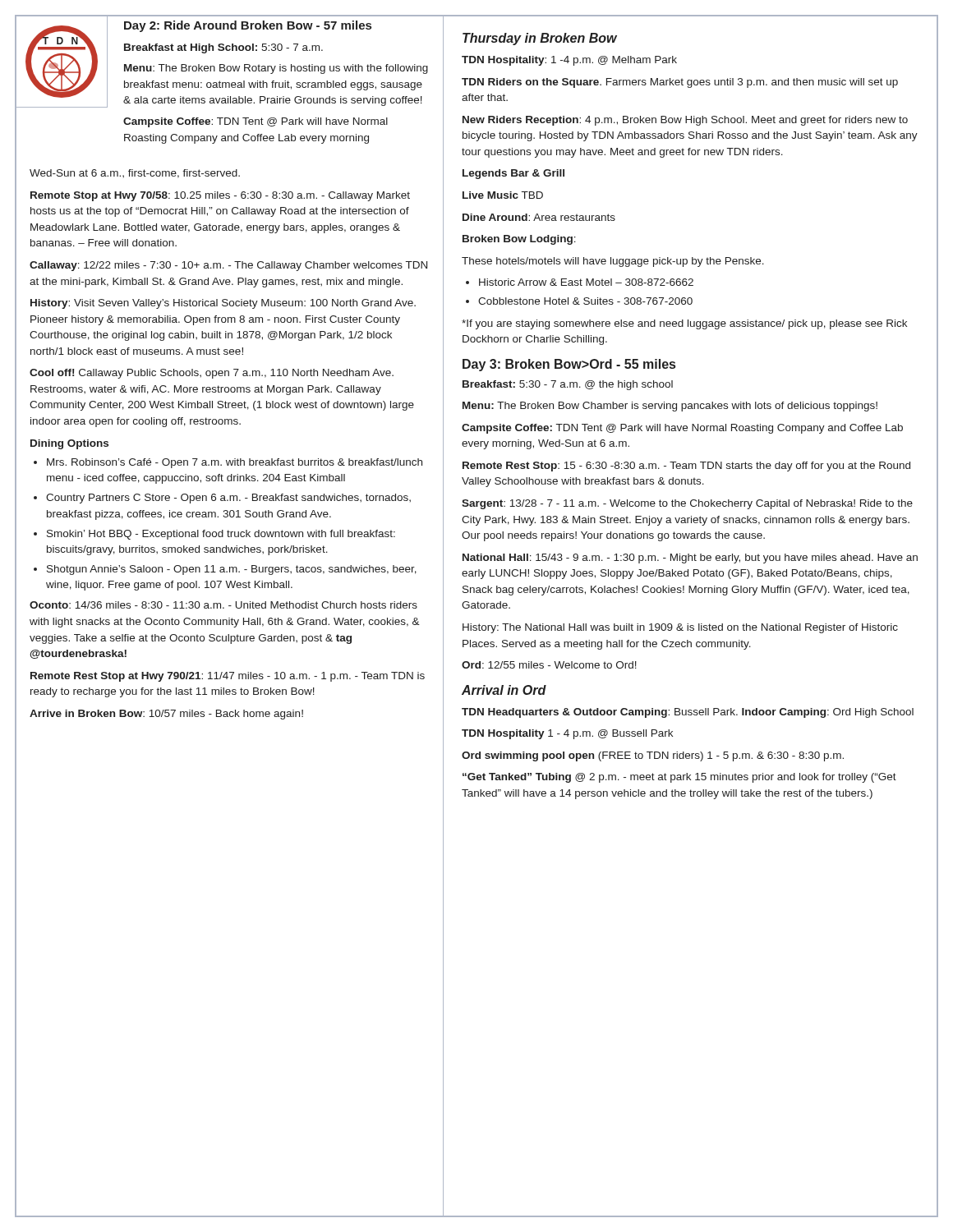Click on the section header containing "Day 2: Ride Around Broken Bow"

[x=248, y=25]
